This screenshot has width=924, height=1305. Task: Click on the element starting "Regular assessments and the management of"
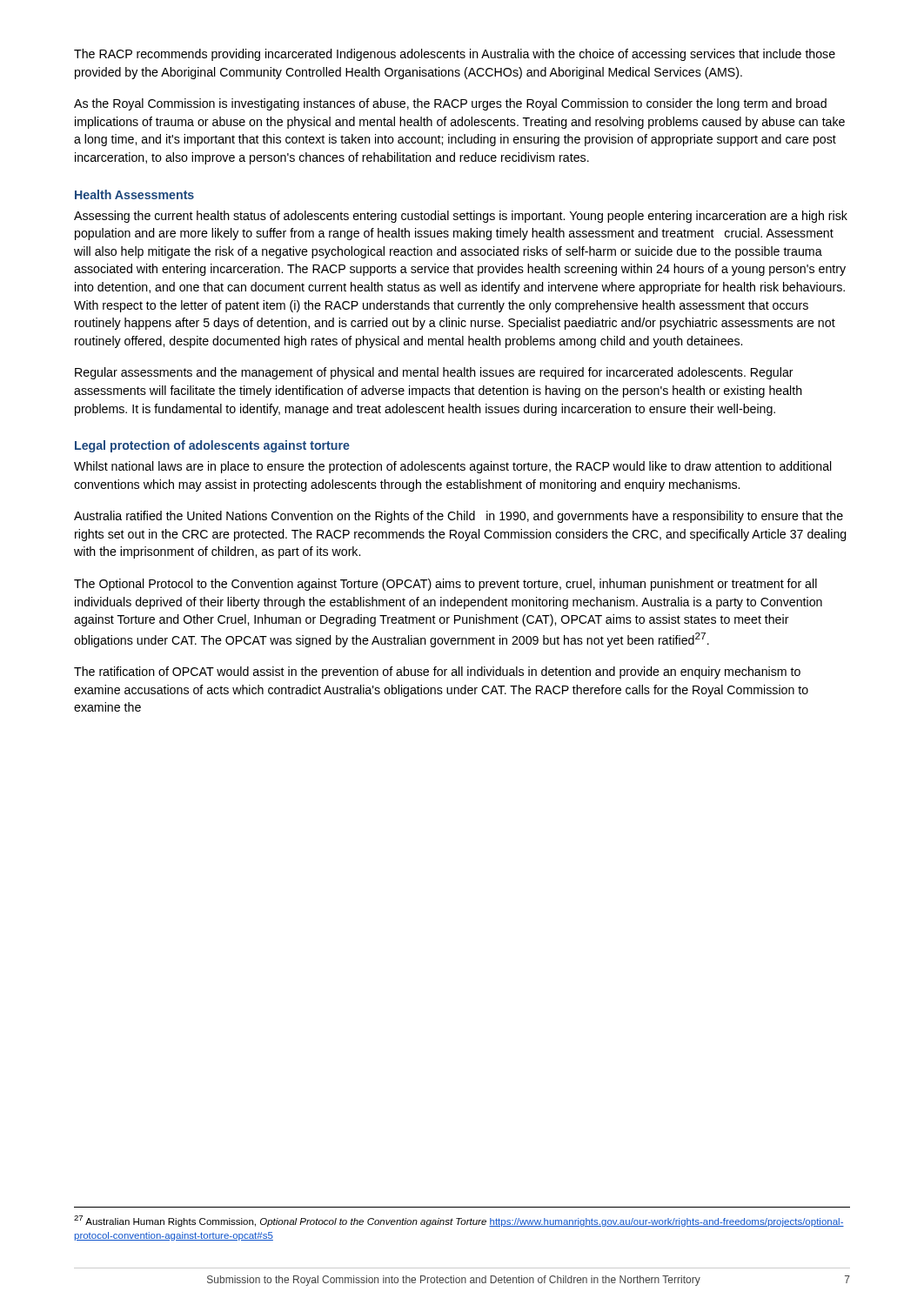pos(438,391)
